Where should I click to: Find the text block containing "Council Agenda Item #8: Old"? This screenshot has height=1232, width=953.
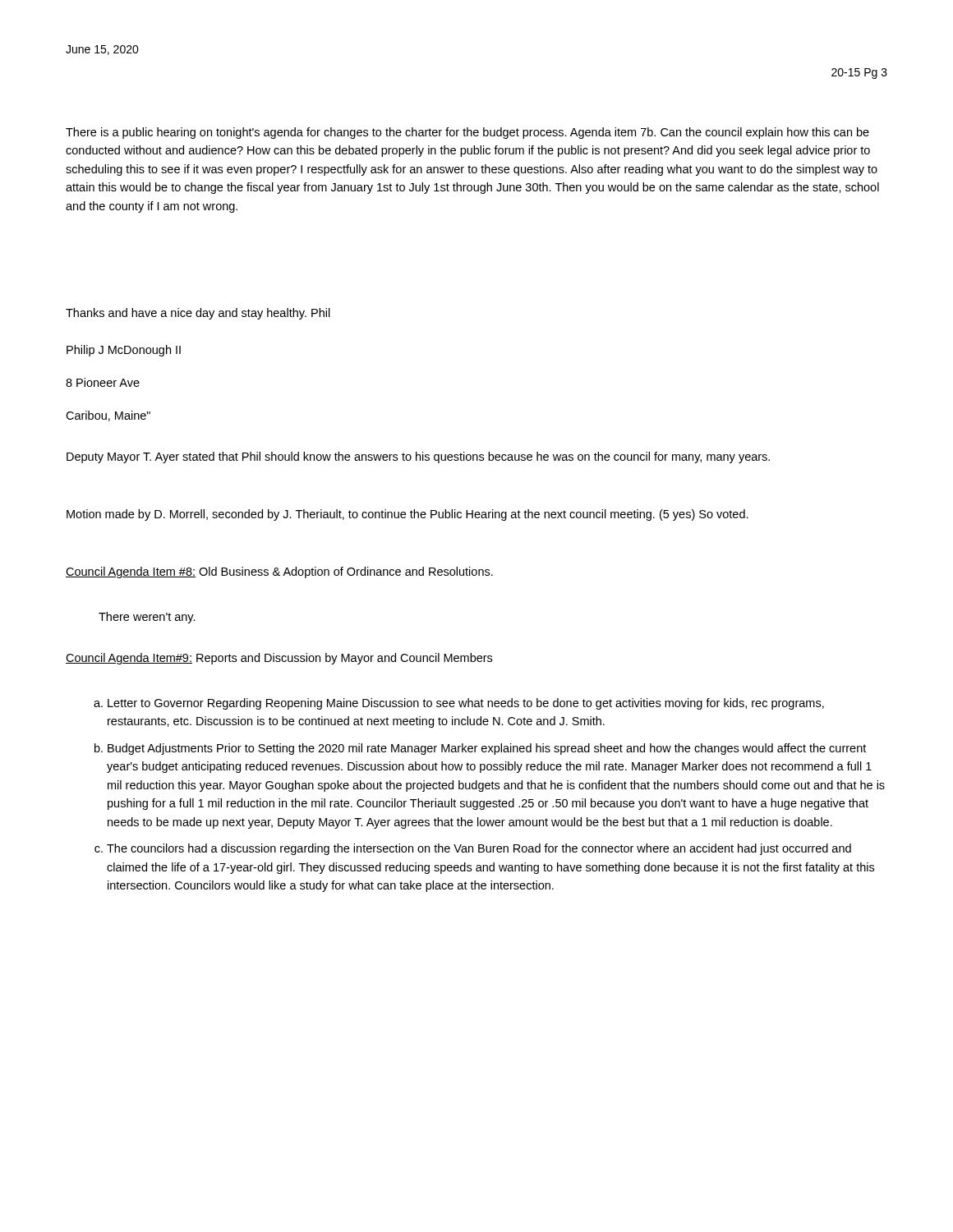click(x=280, y=572)
